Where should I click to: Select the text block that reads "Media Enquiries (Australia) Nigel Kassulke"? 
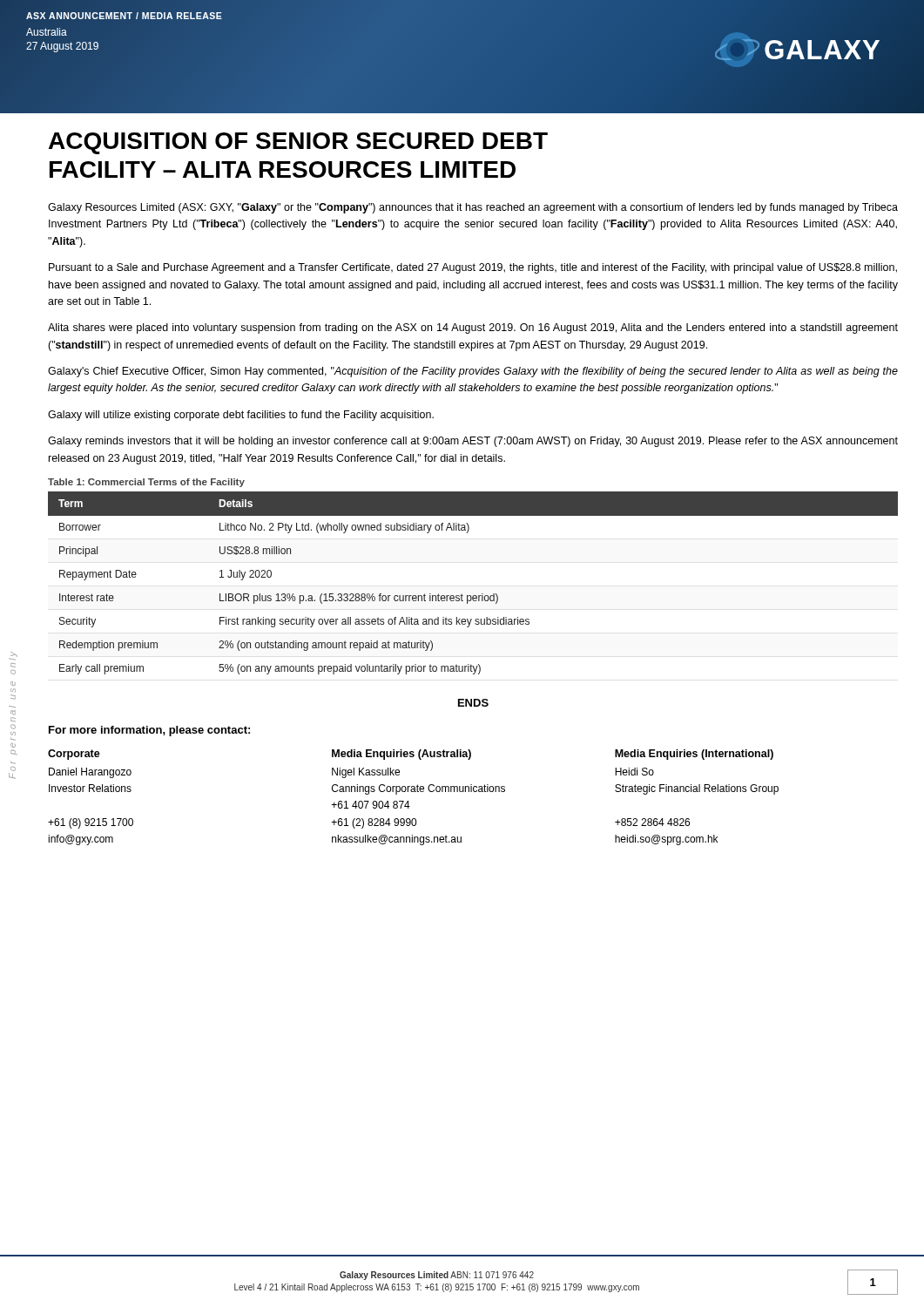click(473, 795)
